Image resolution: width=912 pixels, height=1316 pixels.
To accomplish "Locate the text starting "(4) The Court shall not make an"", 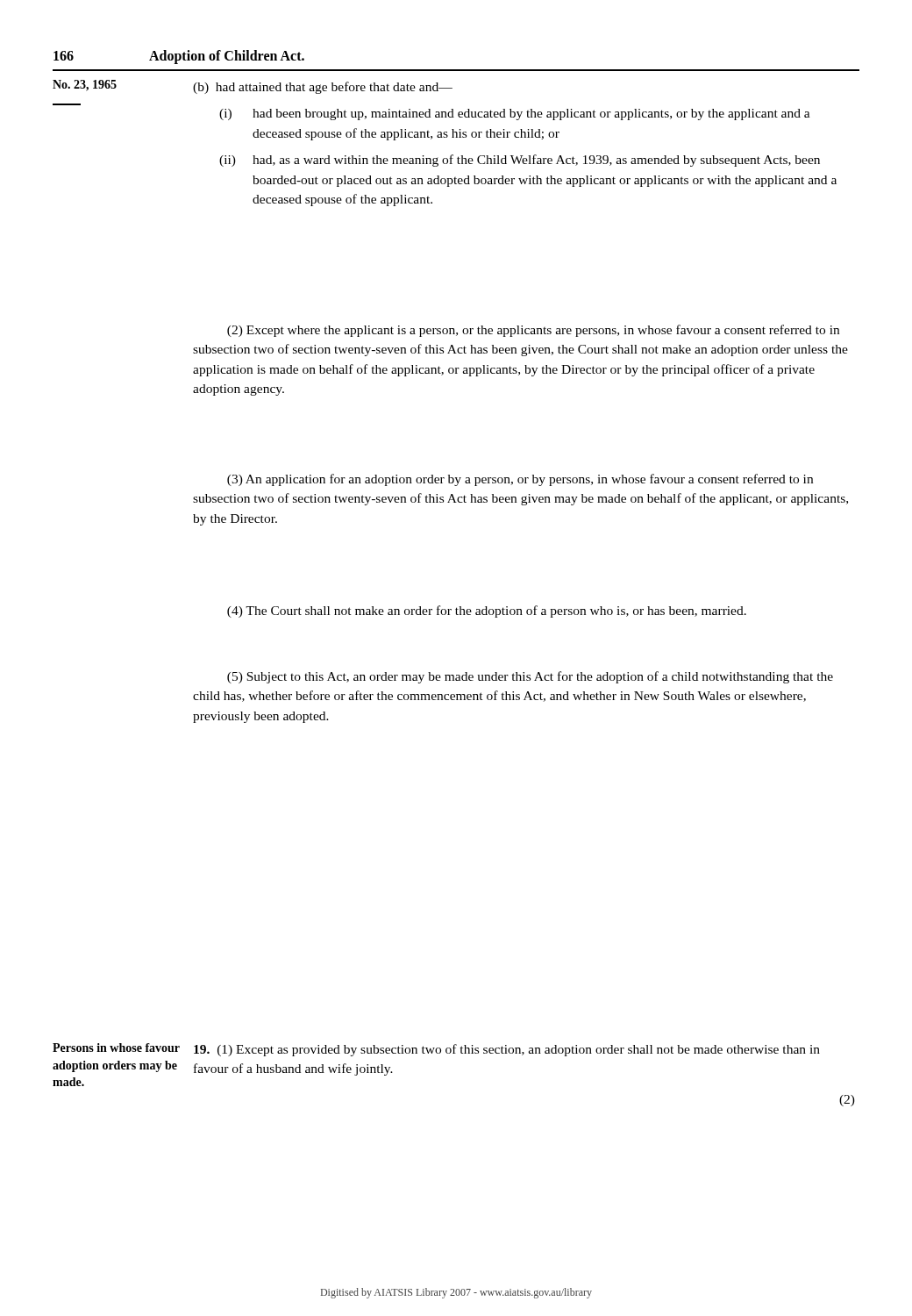I will [524, 611].
